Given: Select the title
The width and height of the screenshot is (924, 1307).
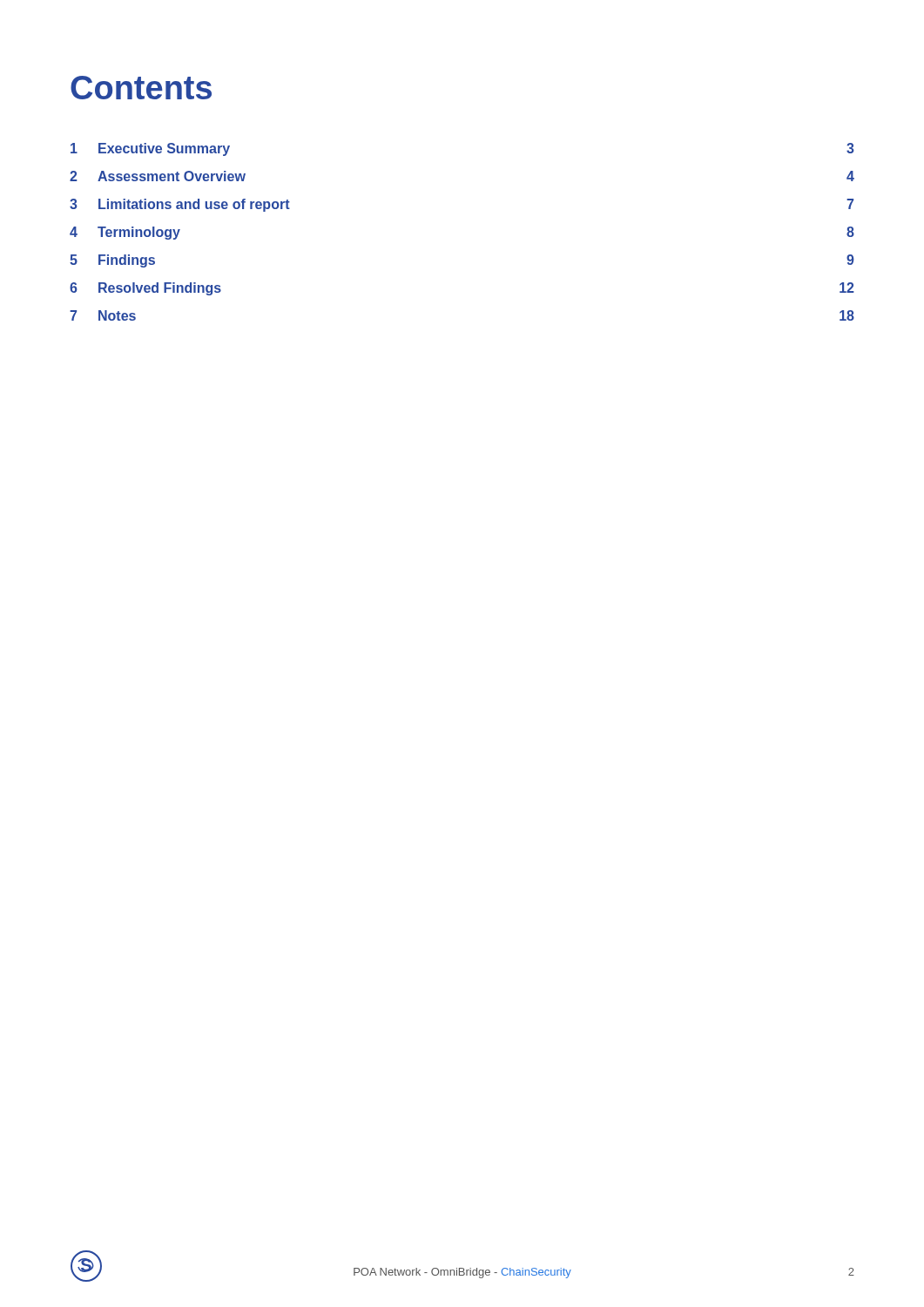Looking at the screenshot, I should point(141,88).
